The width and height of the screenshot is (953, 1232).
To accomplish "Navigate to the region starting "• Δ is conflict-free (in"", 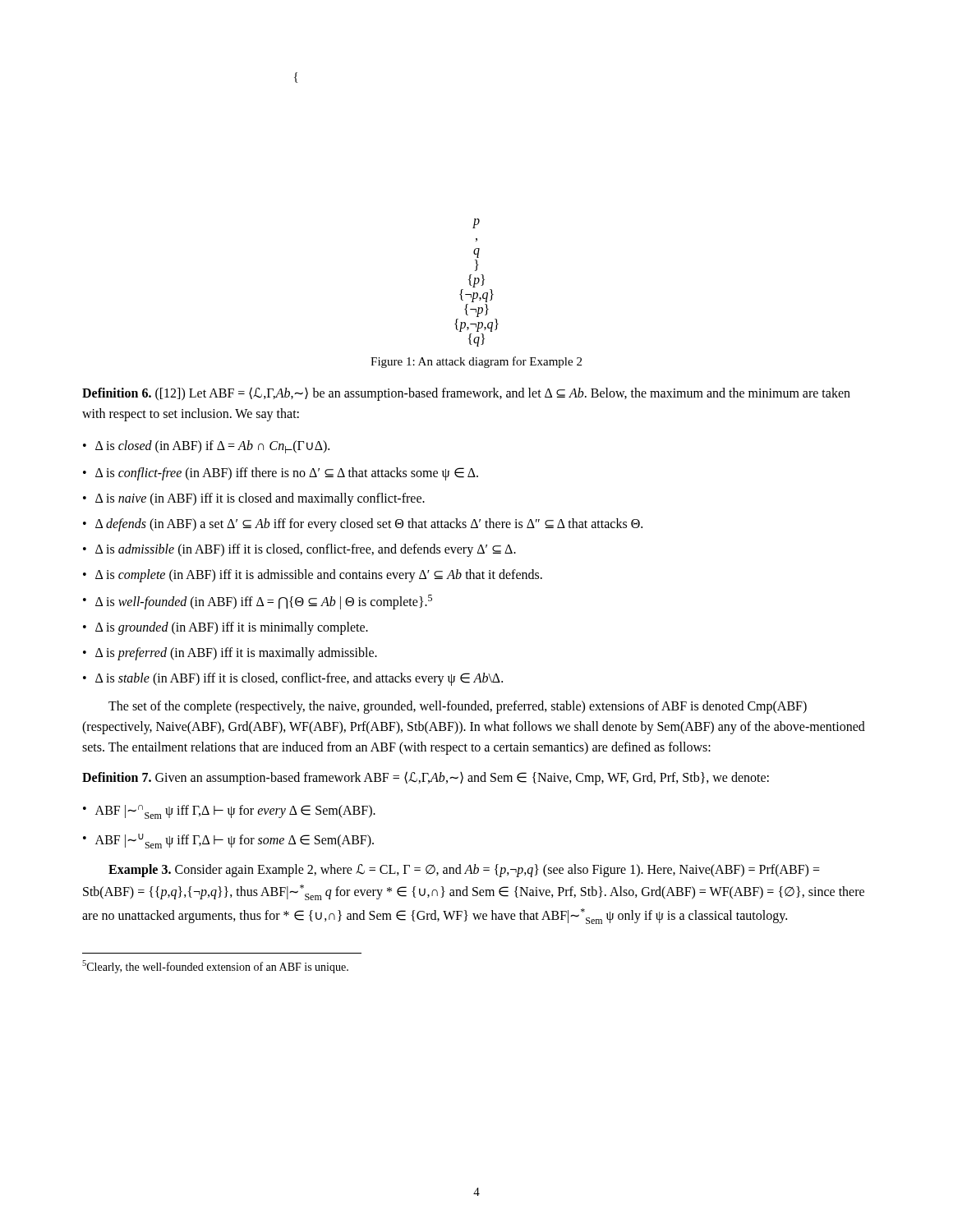I will point(281,473).
